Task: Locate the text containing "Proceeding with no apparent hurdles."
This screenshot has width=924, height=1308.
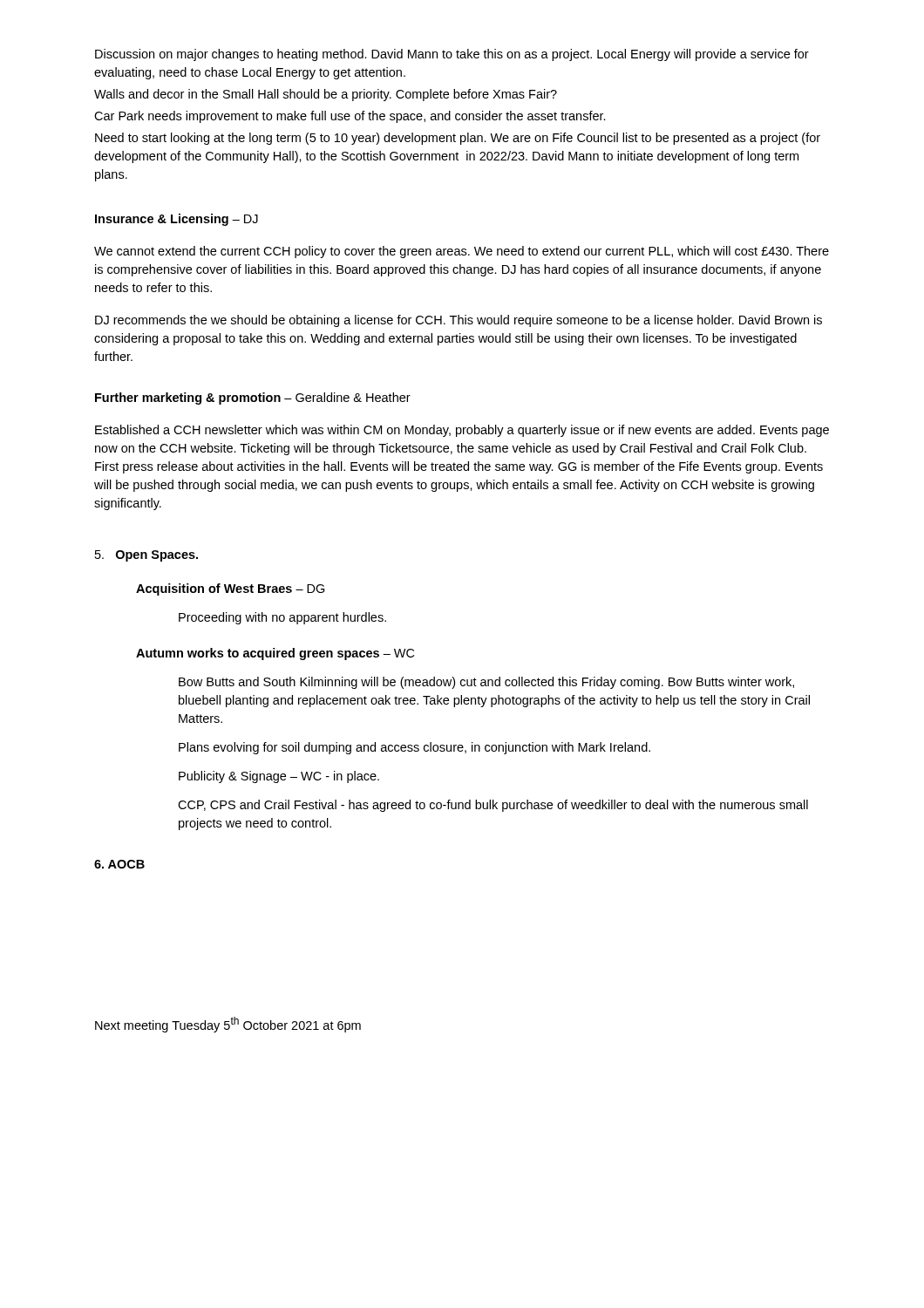Action: (x=282, y=618)
